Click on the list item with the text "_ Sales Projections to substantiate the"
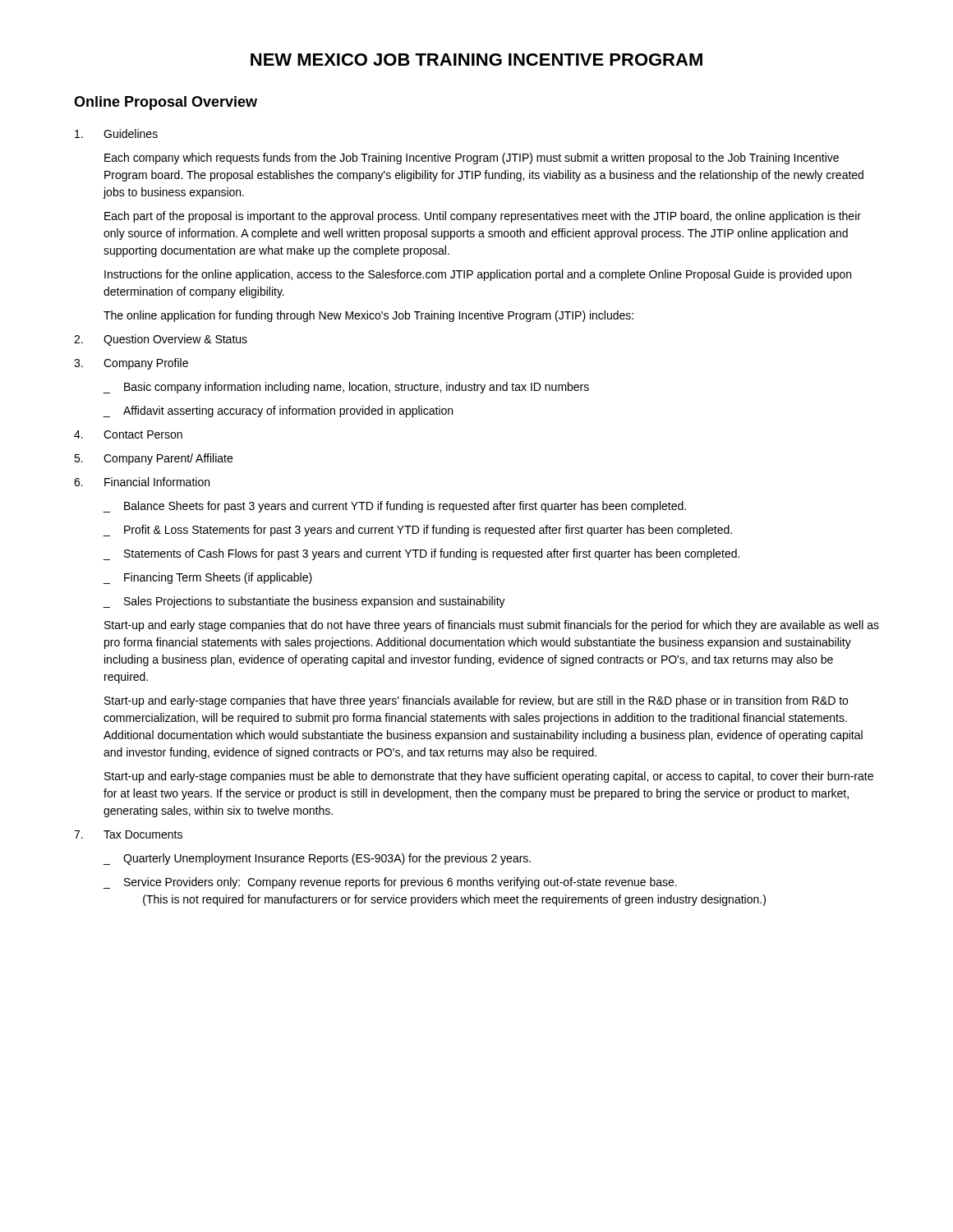This screenshot has width=953, height=1232. tap(491, 602)
